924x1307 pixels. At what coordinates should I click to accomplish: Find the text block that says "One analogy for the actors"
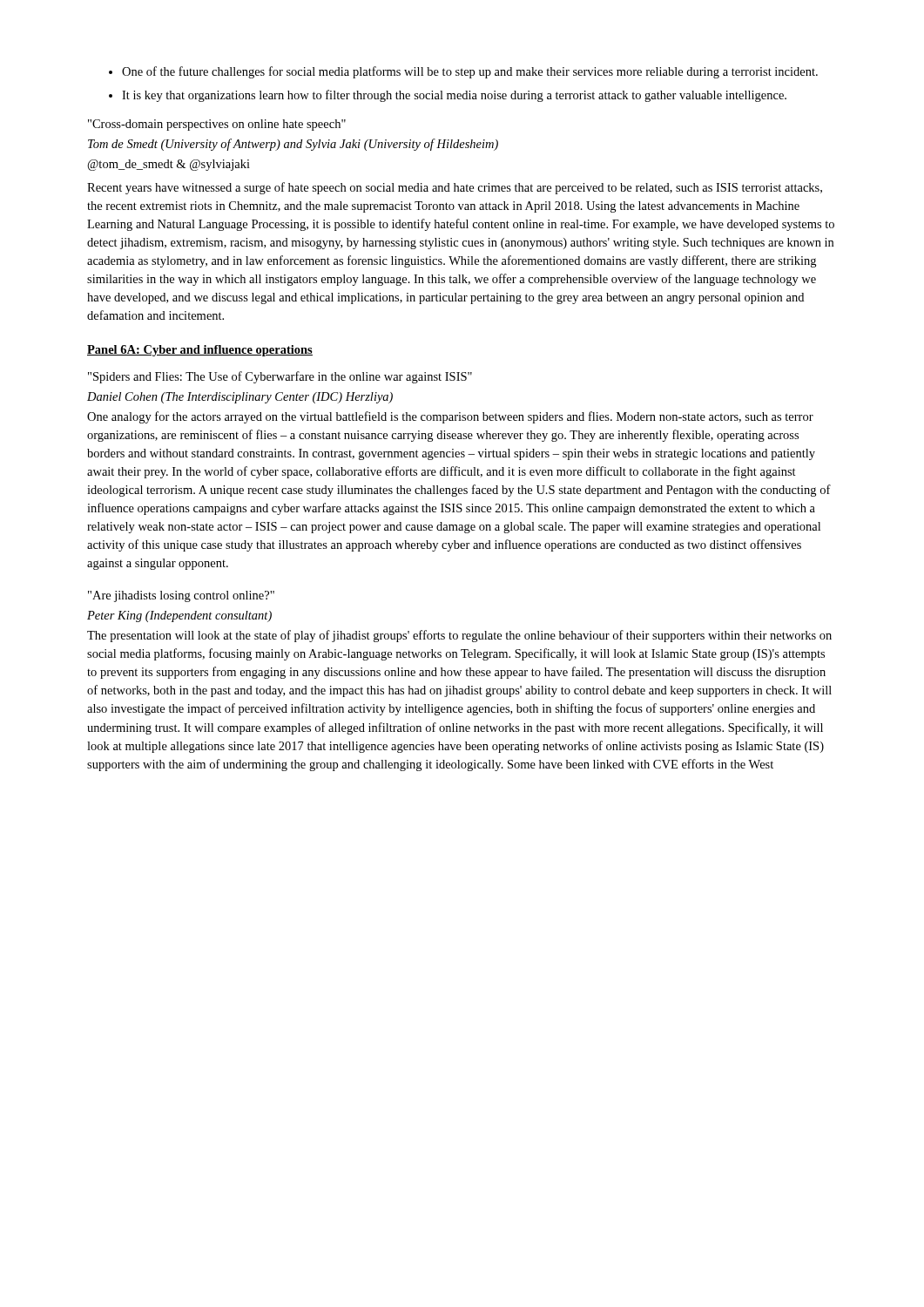click(459, 490)
